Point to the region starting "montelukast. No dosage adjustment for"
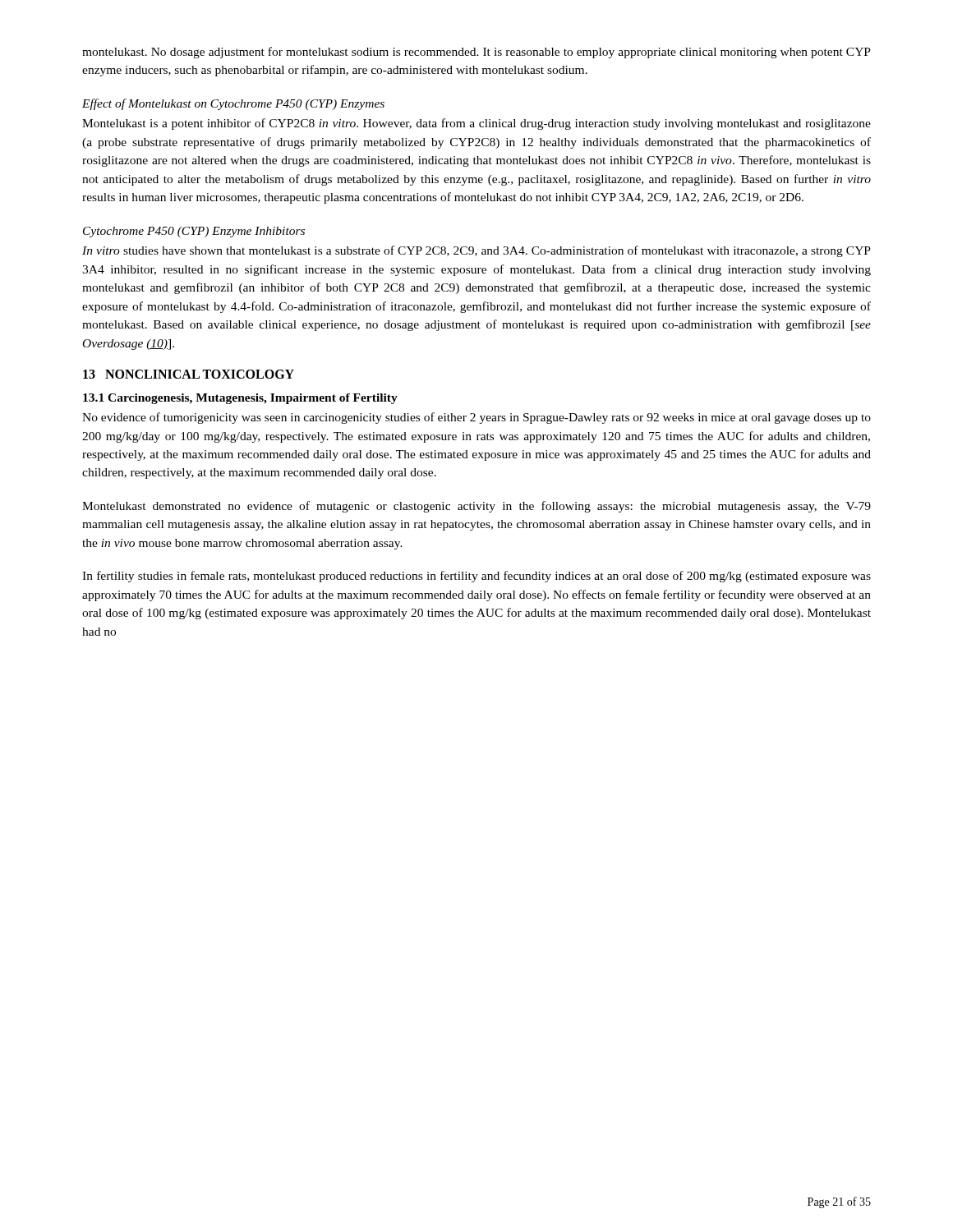Image resolution: width=953 pixels, height=1232 pixels. (476, 61)
